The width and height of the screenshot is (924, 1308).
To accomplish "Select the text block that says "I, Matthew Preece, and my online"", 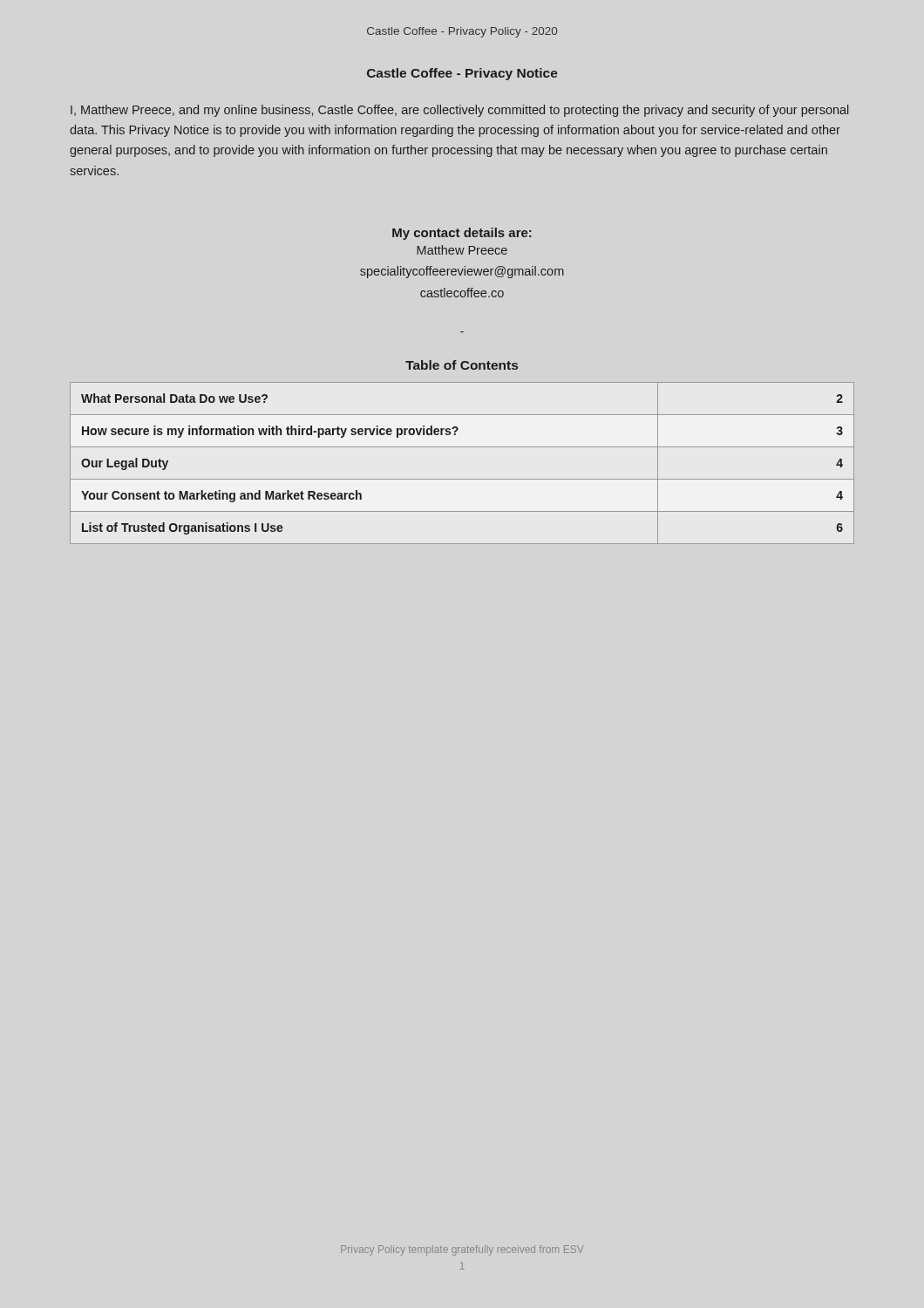I will 460,140.
